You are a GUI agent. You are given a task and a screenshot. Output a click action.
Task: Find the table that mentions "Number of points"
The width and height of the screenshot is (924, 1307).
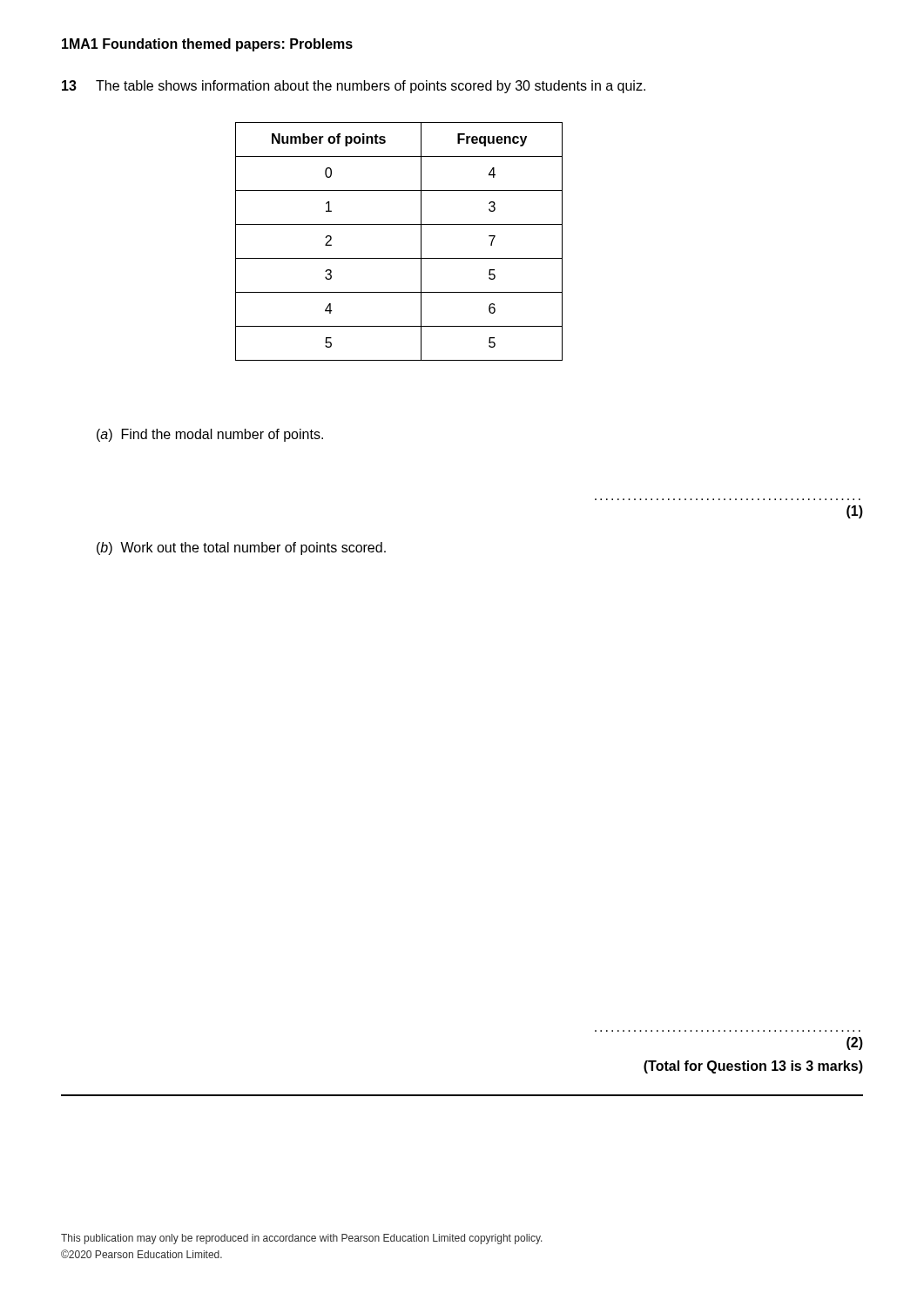399,241
